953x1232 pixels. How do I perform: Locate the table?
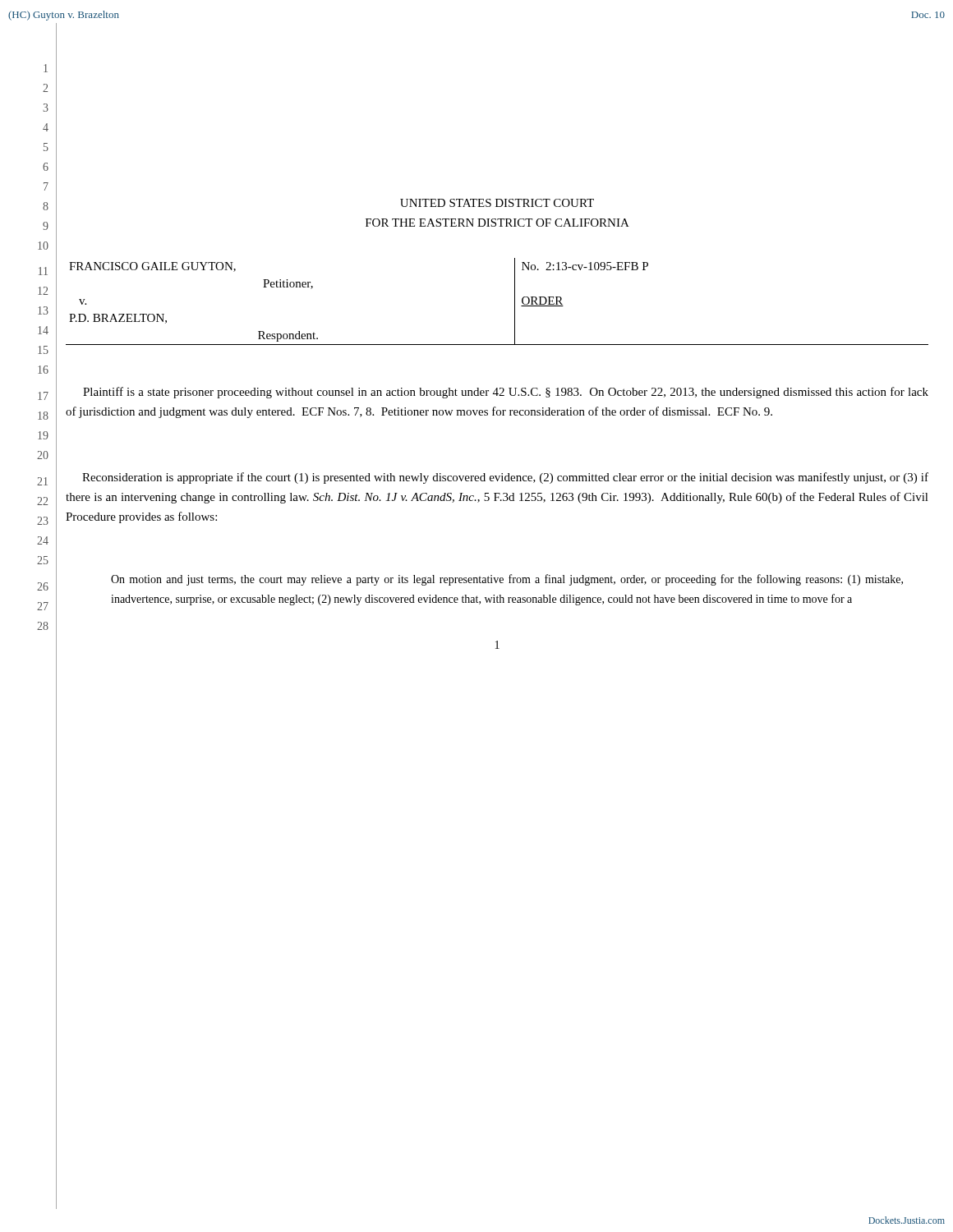pos(497,301)
